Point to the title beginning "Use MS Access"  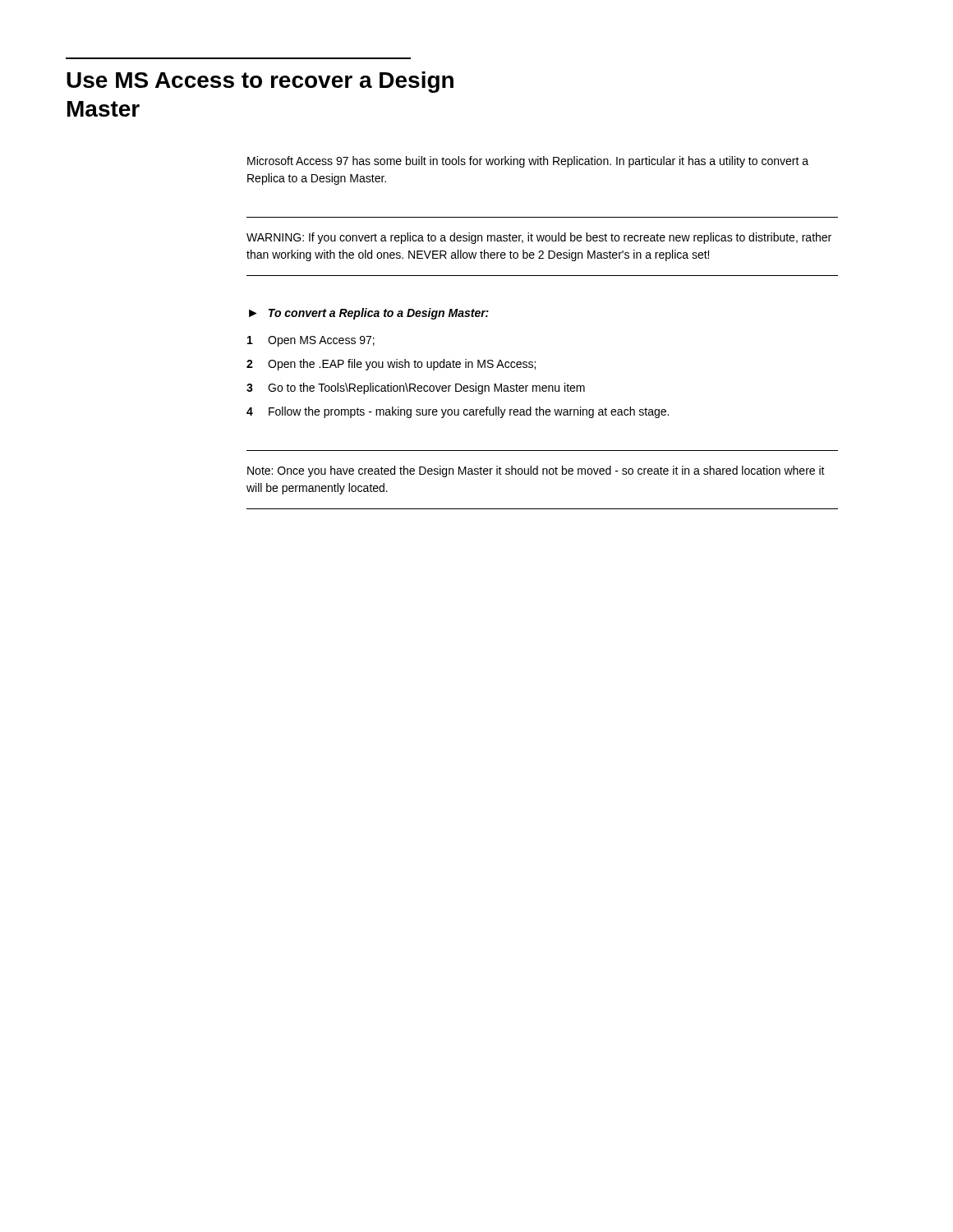point(260,82)
